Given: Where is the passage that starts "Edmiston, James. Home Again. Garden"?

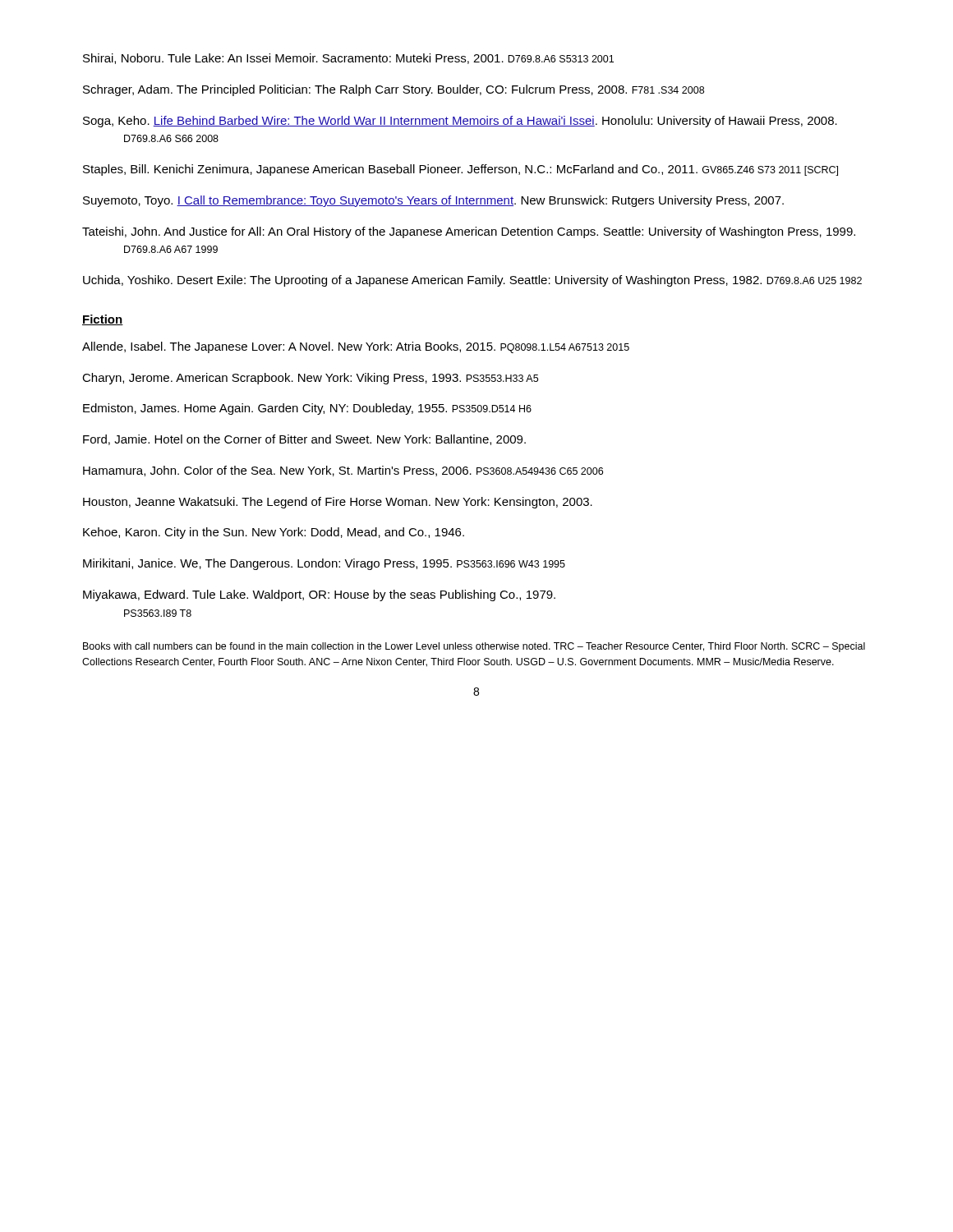Looking at the screenshot, I should pyautogui.click(x=307, y=408).
